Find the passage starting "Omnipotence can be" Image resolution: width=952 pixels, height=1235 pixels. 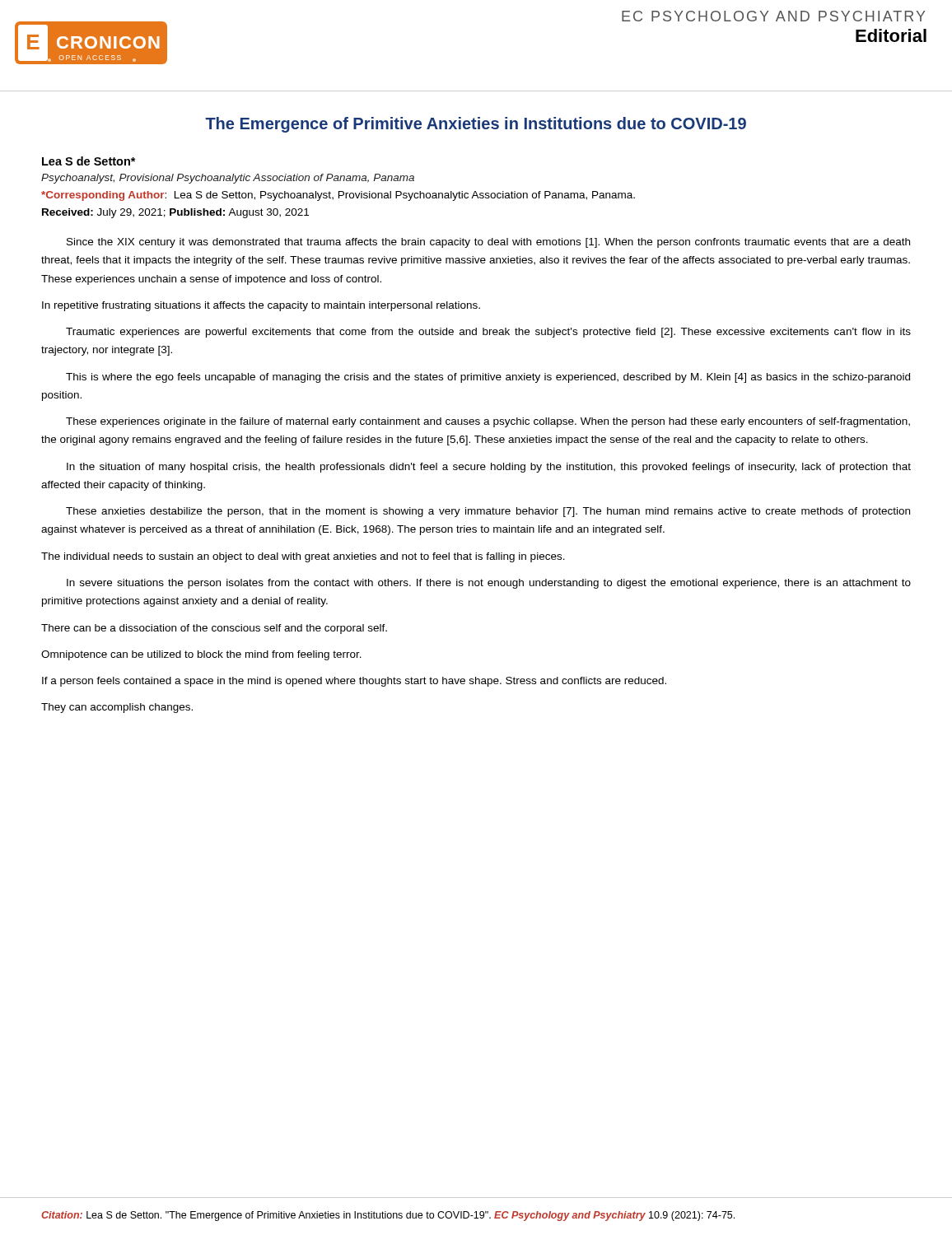[202, 654]
